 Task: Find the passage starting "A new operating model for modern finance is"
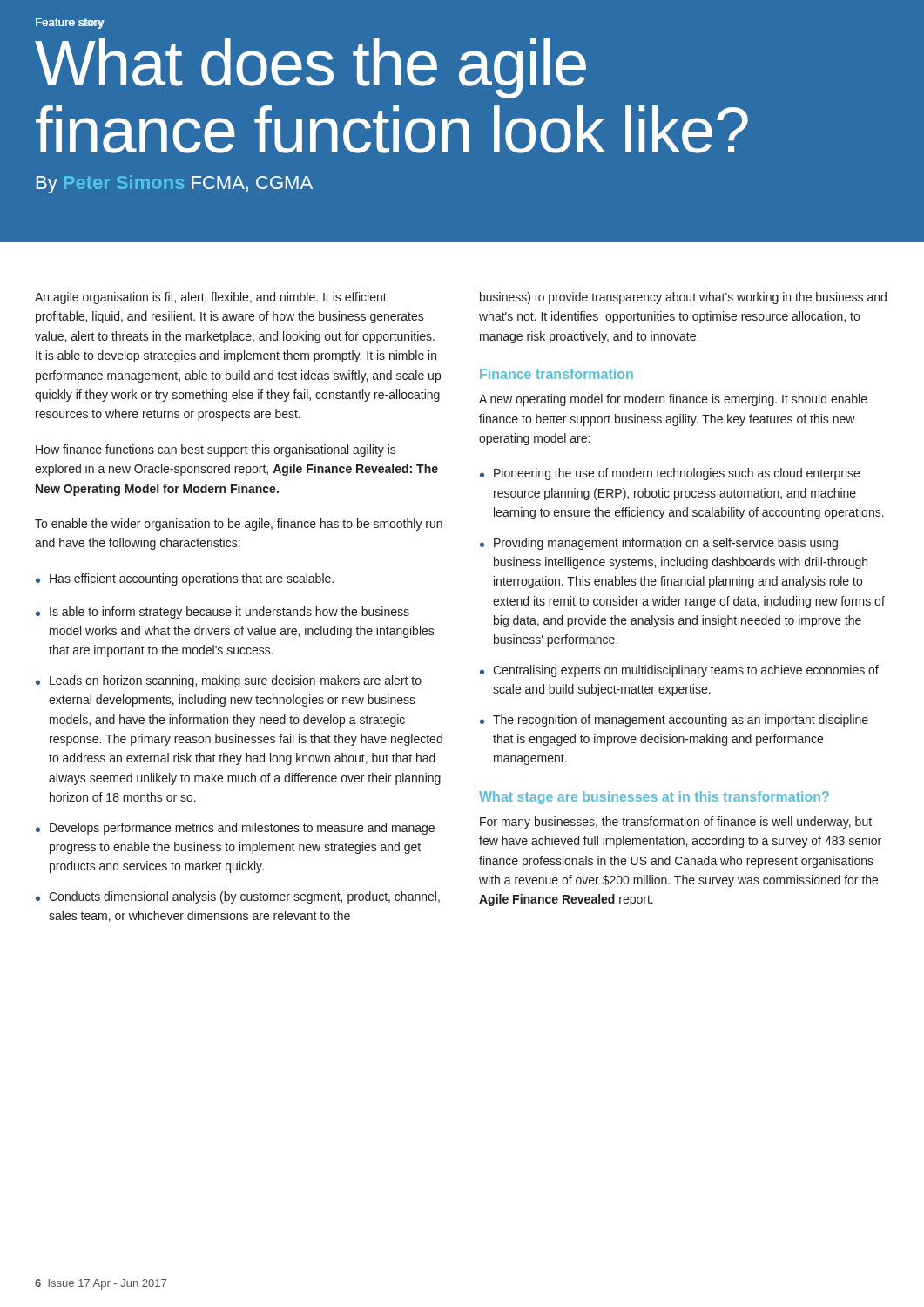[x=673, y=419]
